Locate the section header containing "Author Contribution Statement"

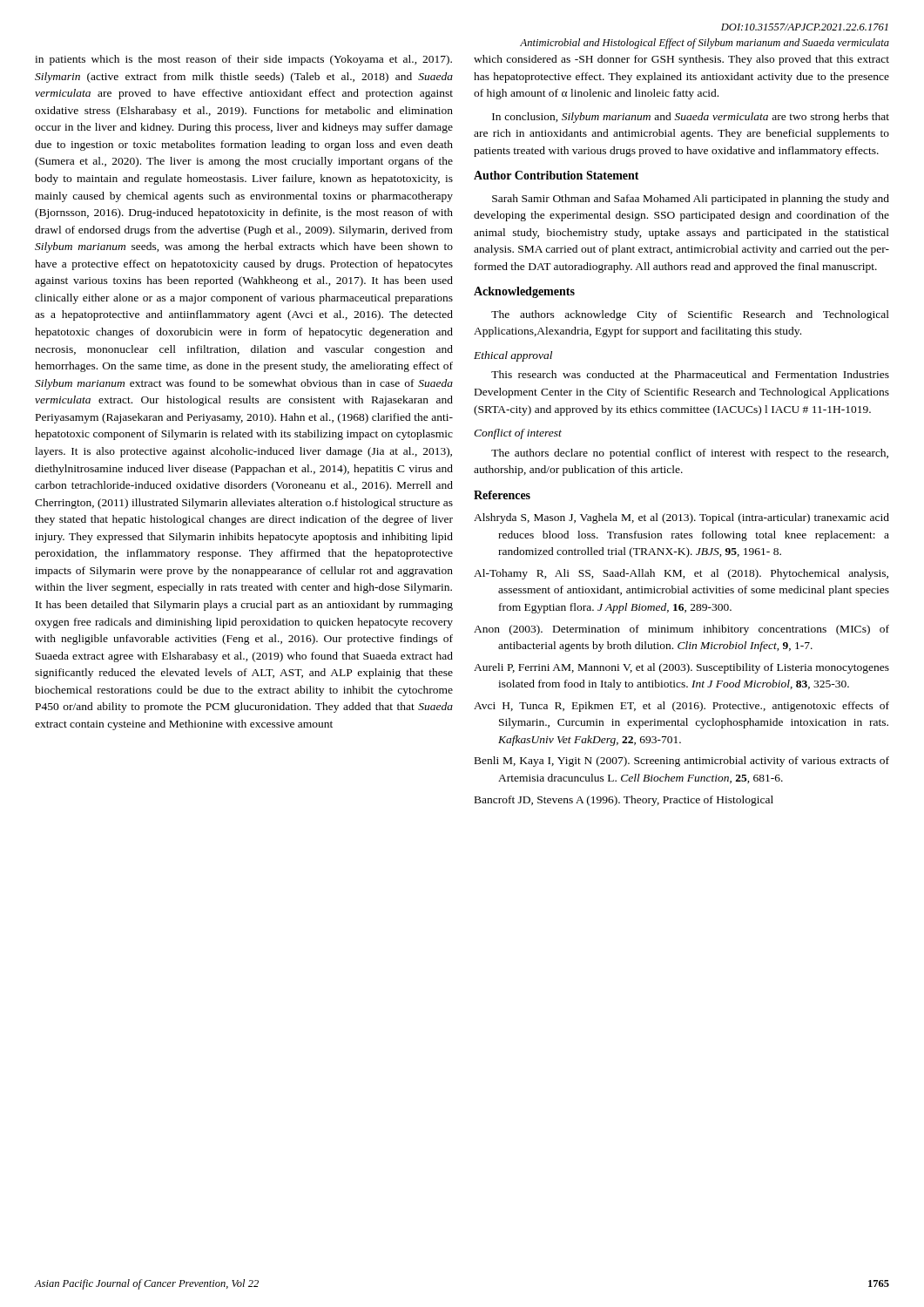[556, 176]
